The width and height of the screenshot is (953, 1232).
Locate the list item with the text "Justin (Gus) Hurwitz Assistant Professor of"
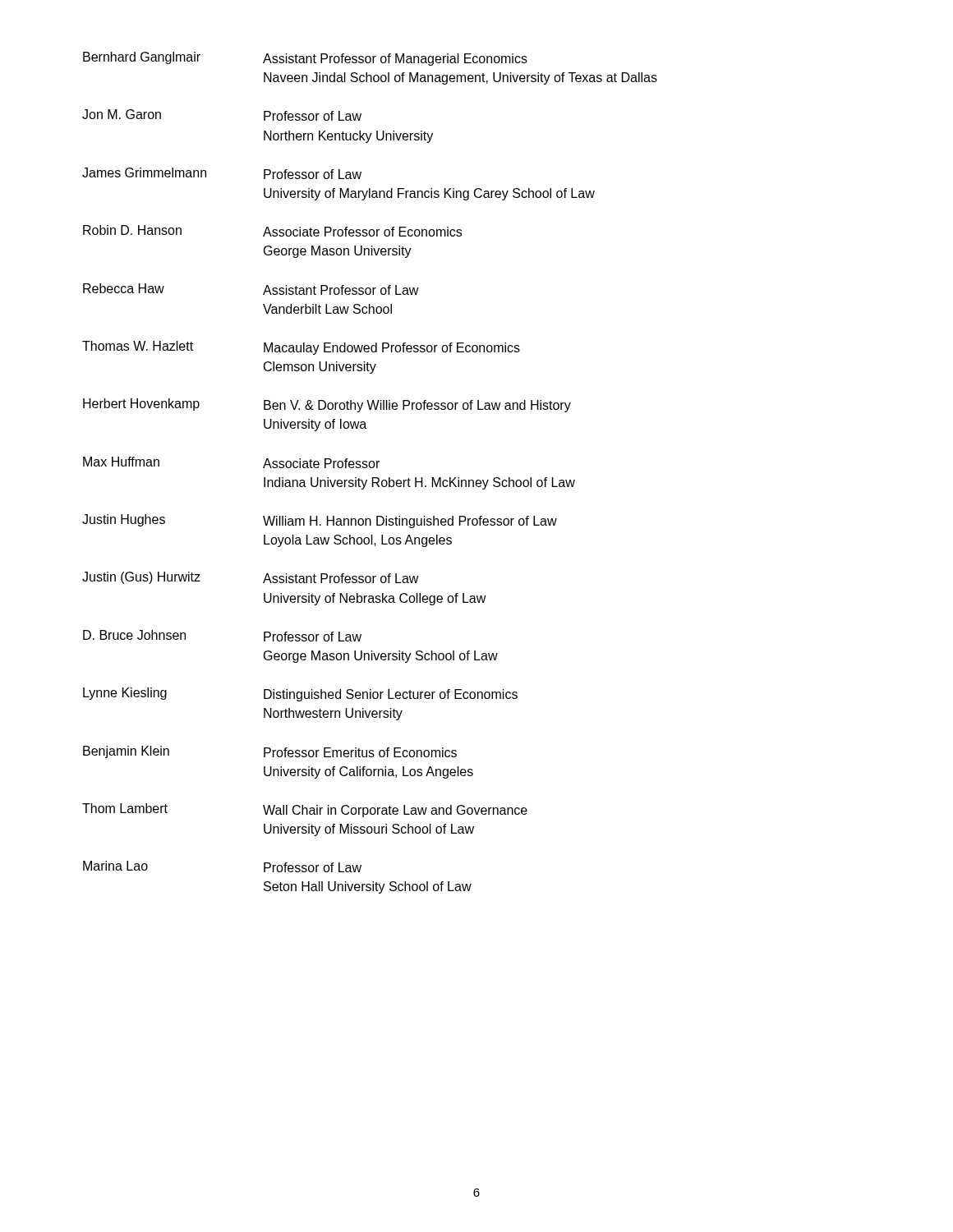pos(476,589)
